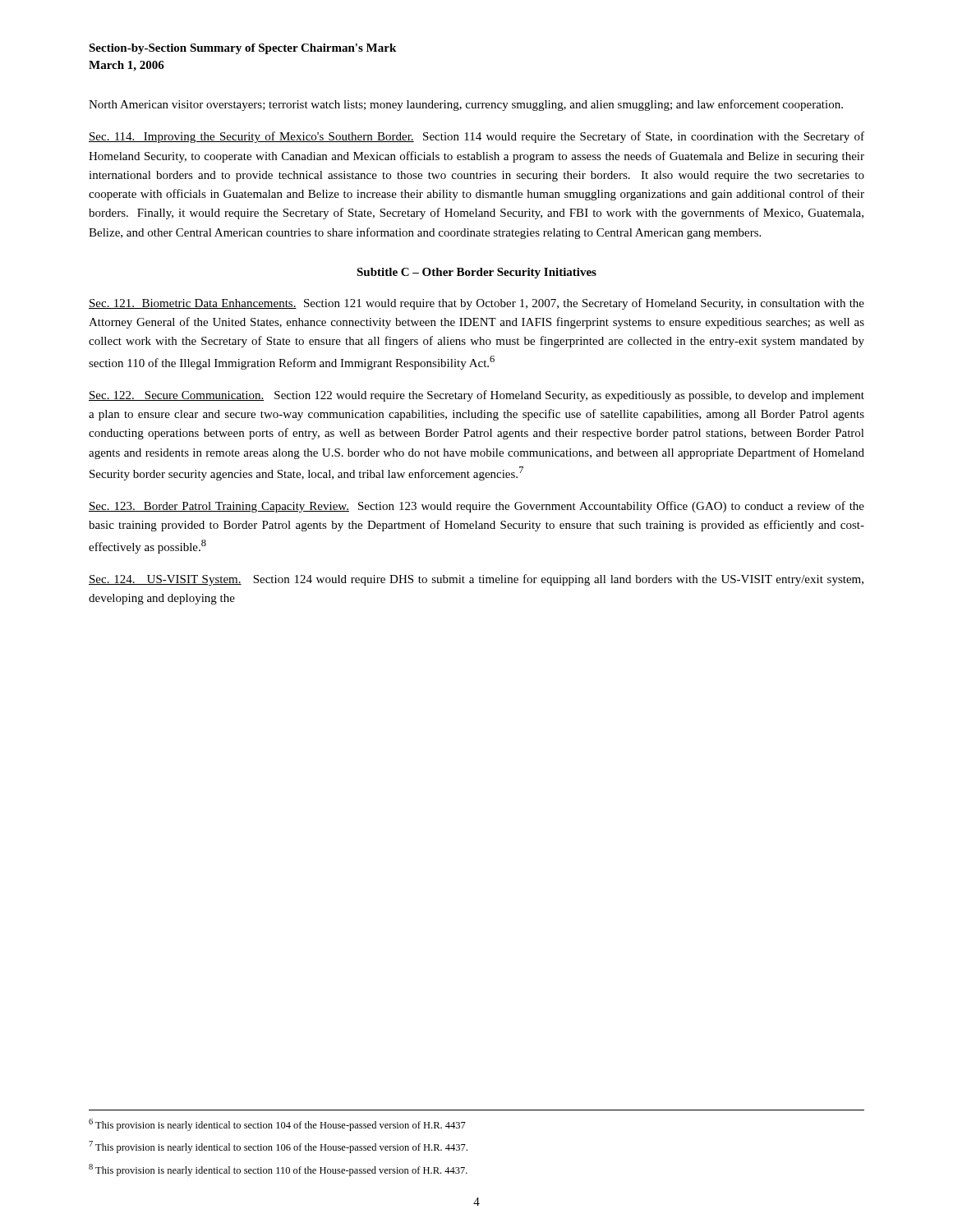Navigate to the text starting "Sec. 121. Biometric Data Enhancements. Section 121 would"

click(476, 333)
